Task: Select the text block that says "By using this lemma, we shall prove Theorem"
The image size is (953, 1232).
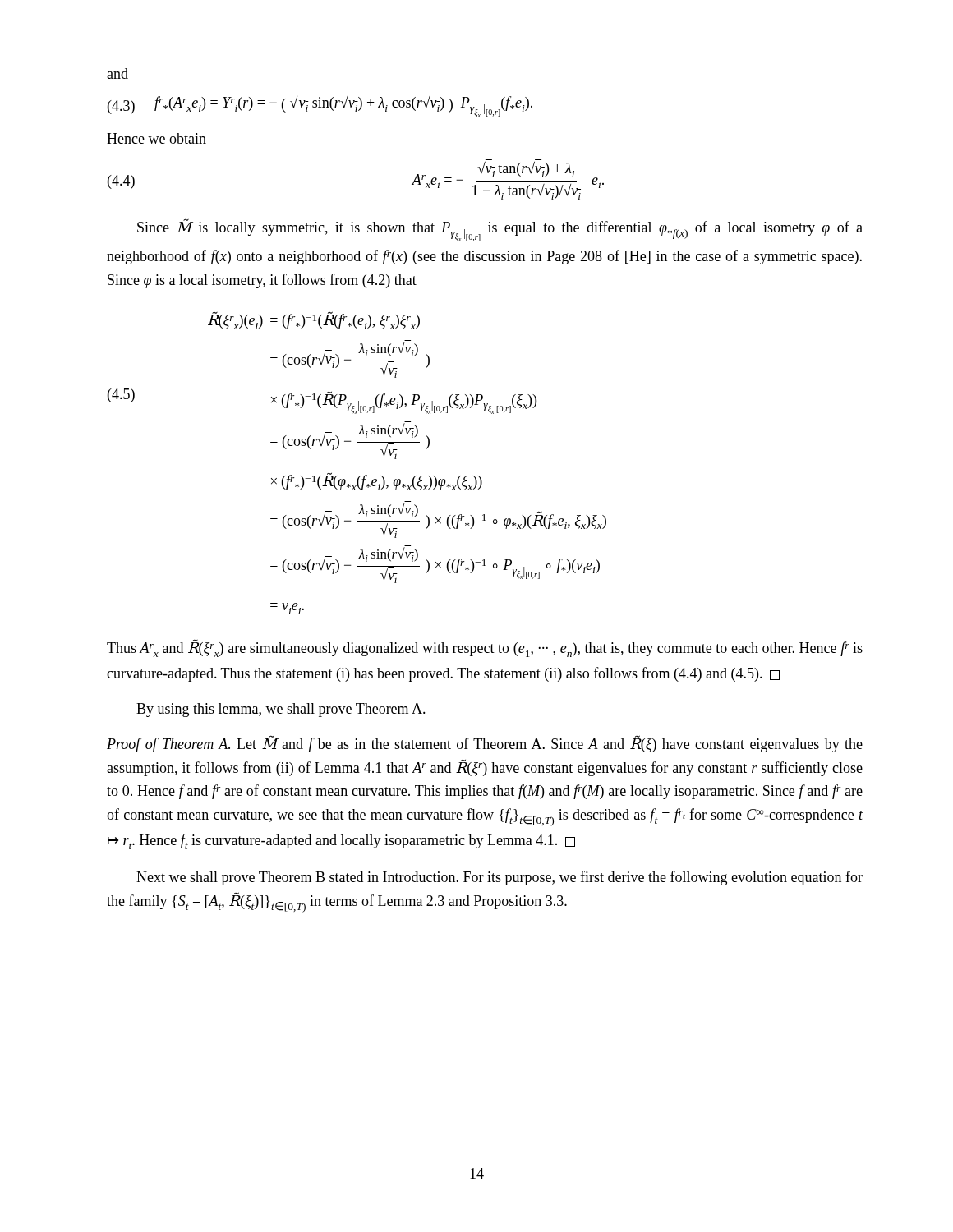Action: point(281,709)
